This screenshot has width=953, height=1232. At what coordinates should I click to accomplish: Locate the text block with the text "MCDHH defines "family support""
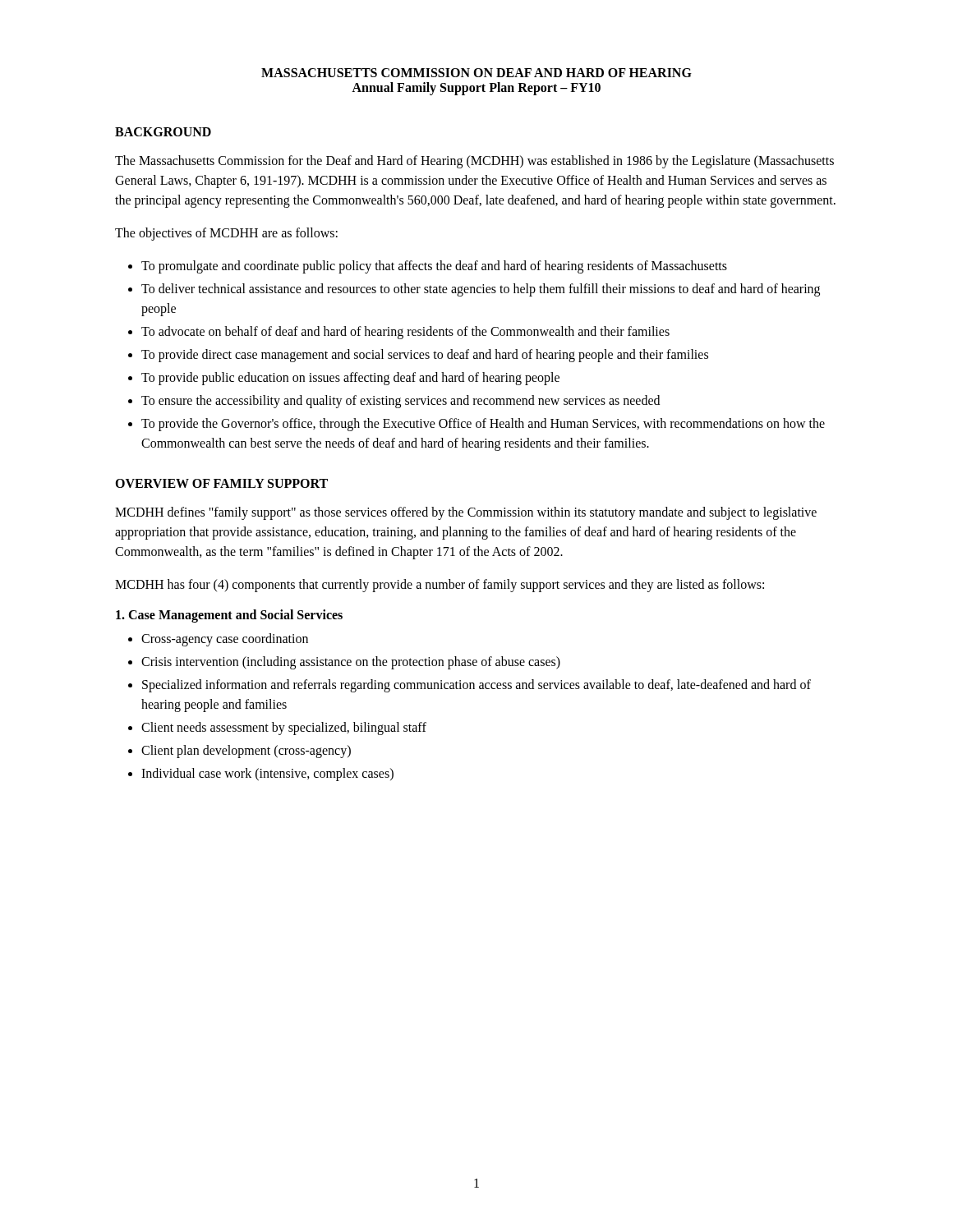coord(466,532)
